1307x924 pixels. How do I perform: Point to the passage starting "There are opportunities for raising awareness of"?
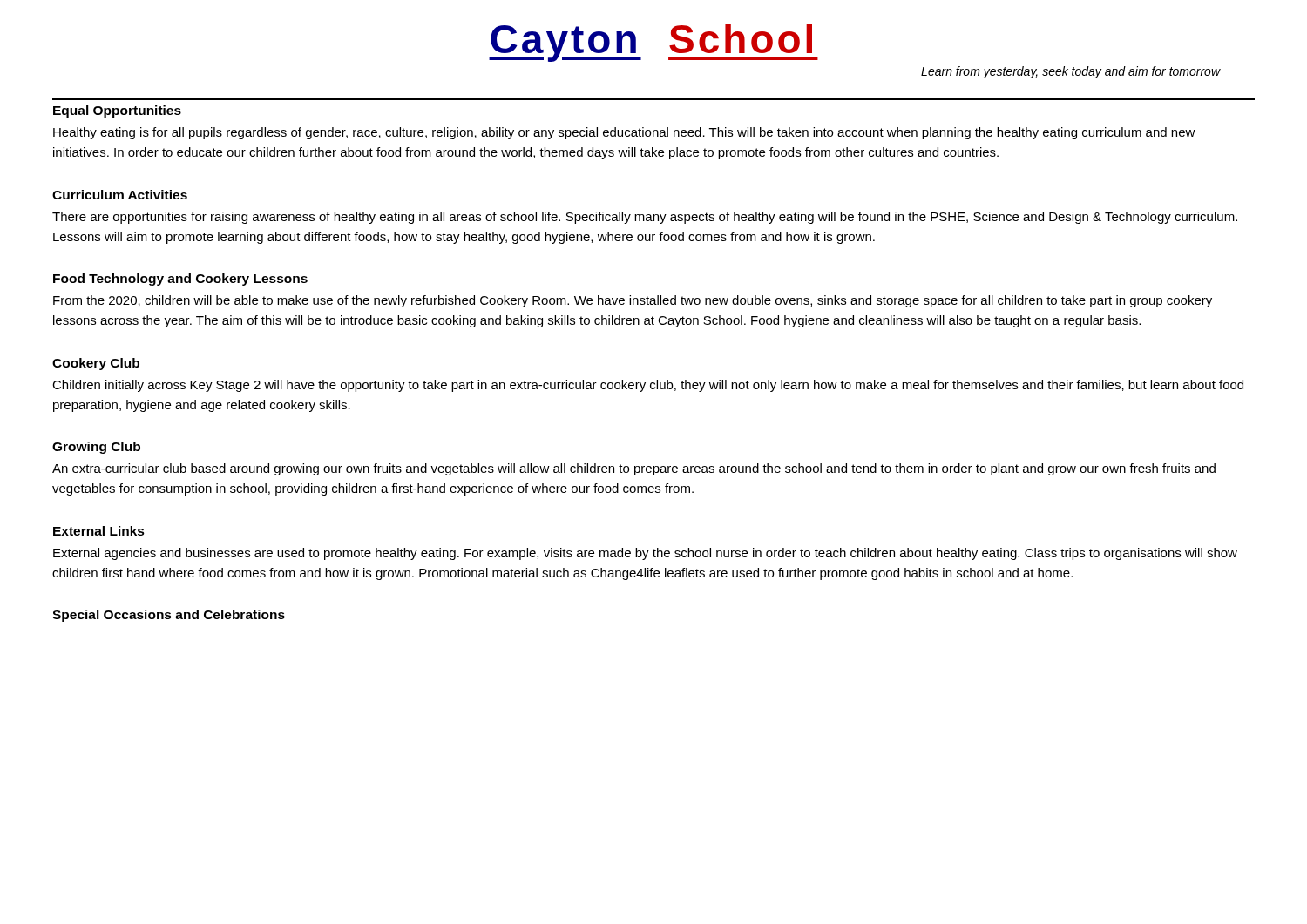645,226
